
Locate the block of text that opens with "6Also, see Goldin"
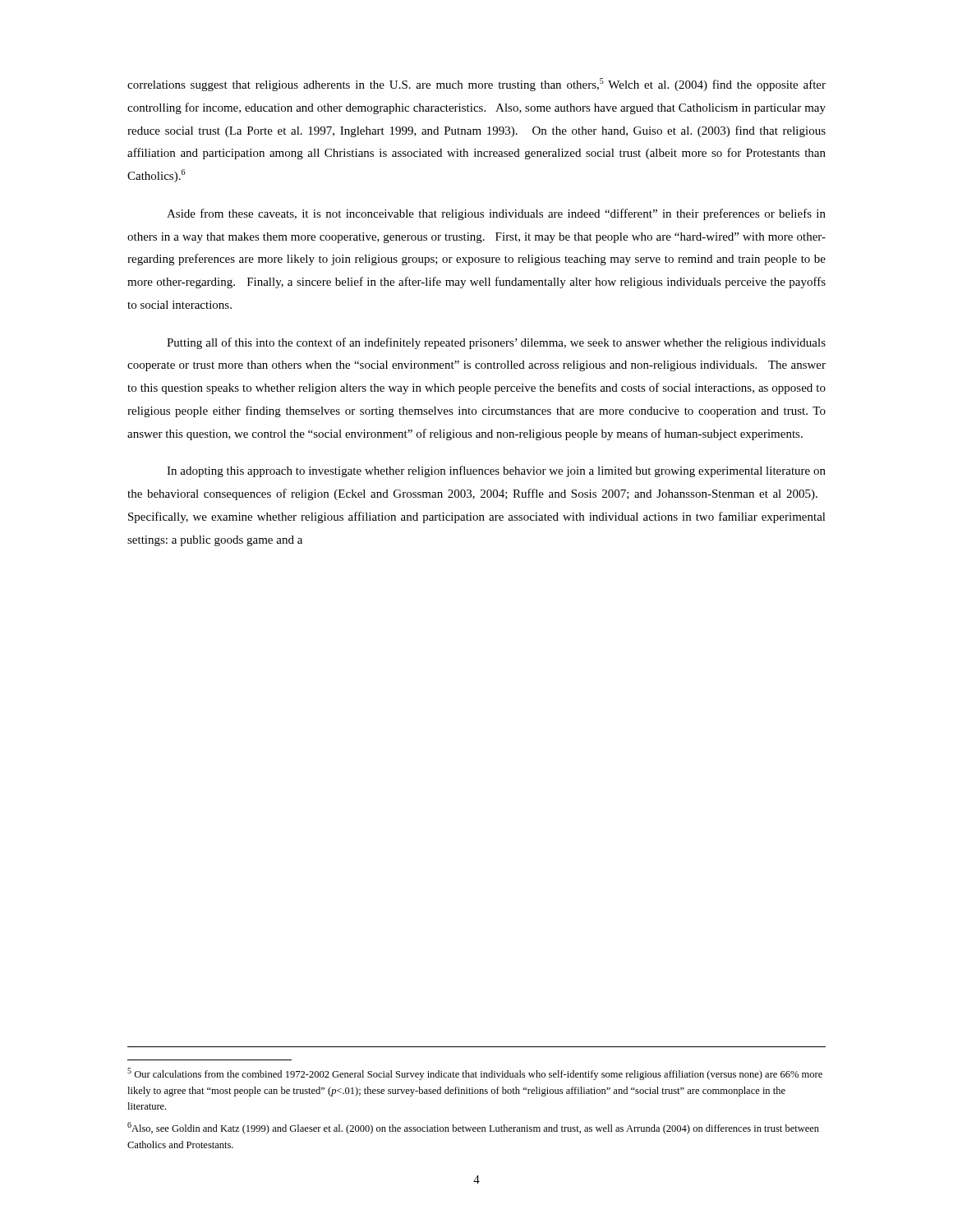coord(473,1136)
